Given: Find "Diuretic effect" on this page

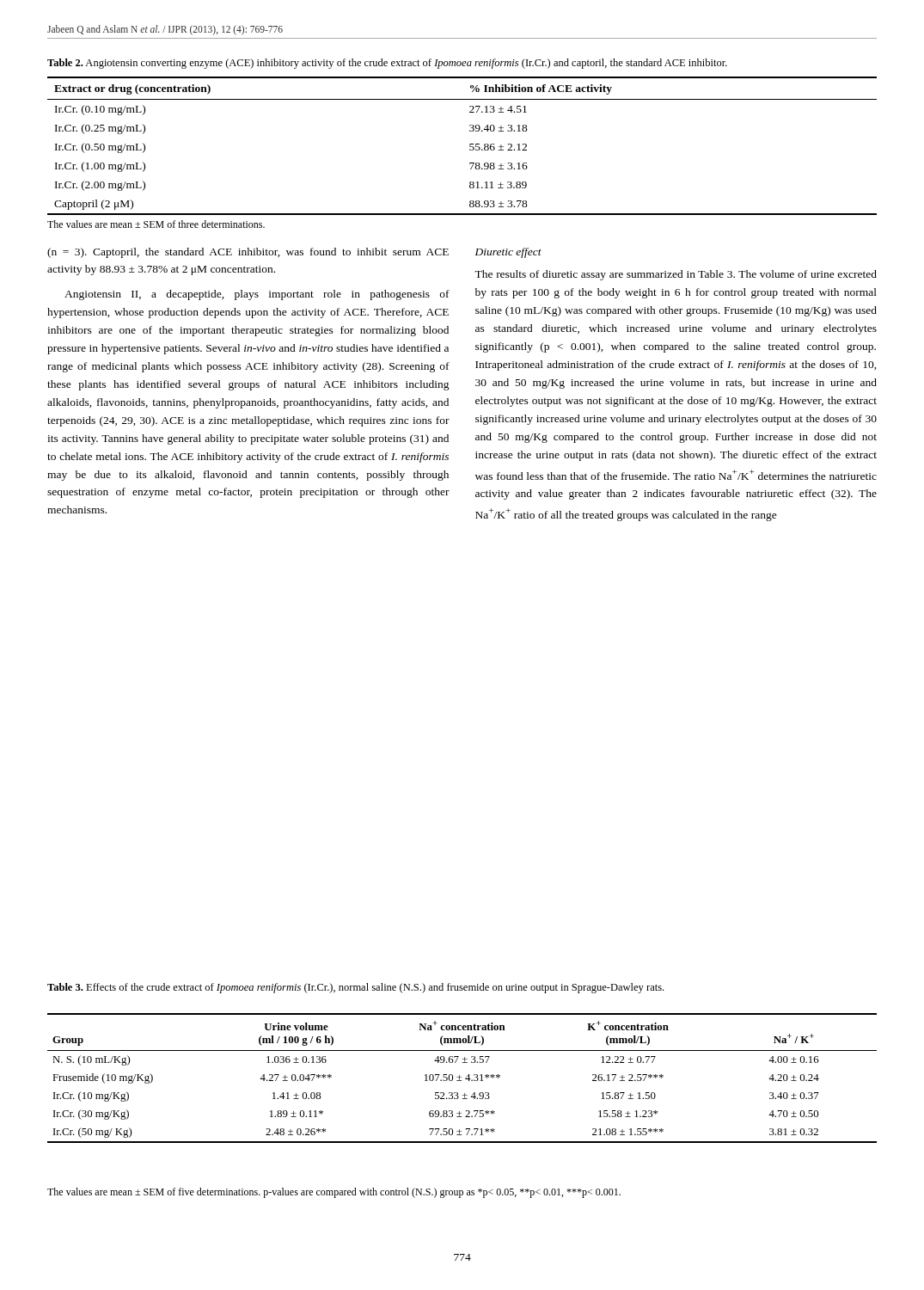Looking at the screenshot, I should tap(508, 251).
